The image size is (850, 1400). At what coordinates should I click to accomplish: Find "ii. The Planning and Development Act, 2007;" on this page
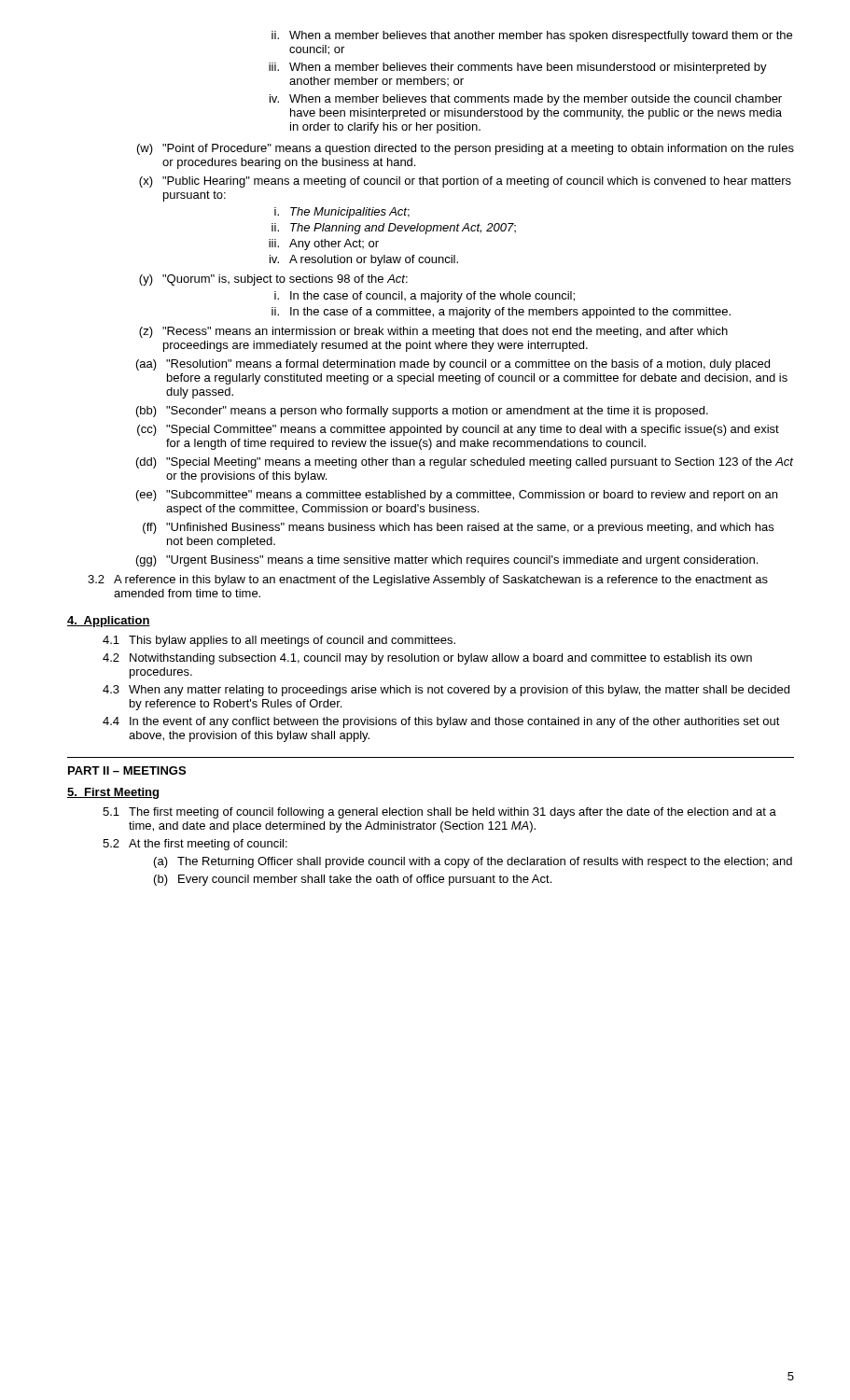(x=524, y=227)
